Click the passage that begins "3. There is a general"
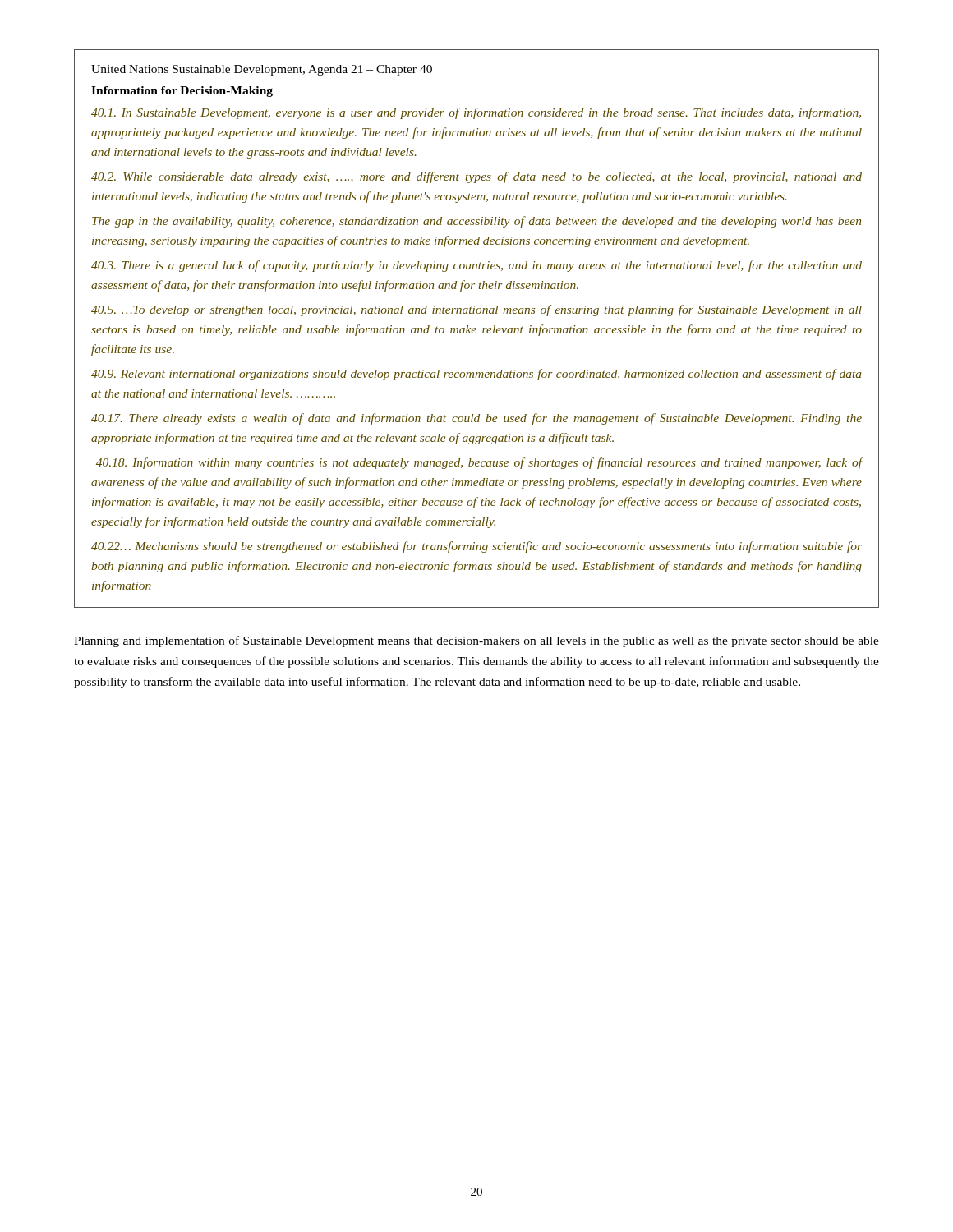 pyautogui.click(x=476, y=275)
